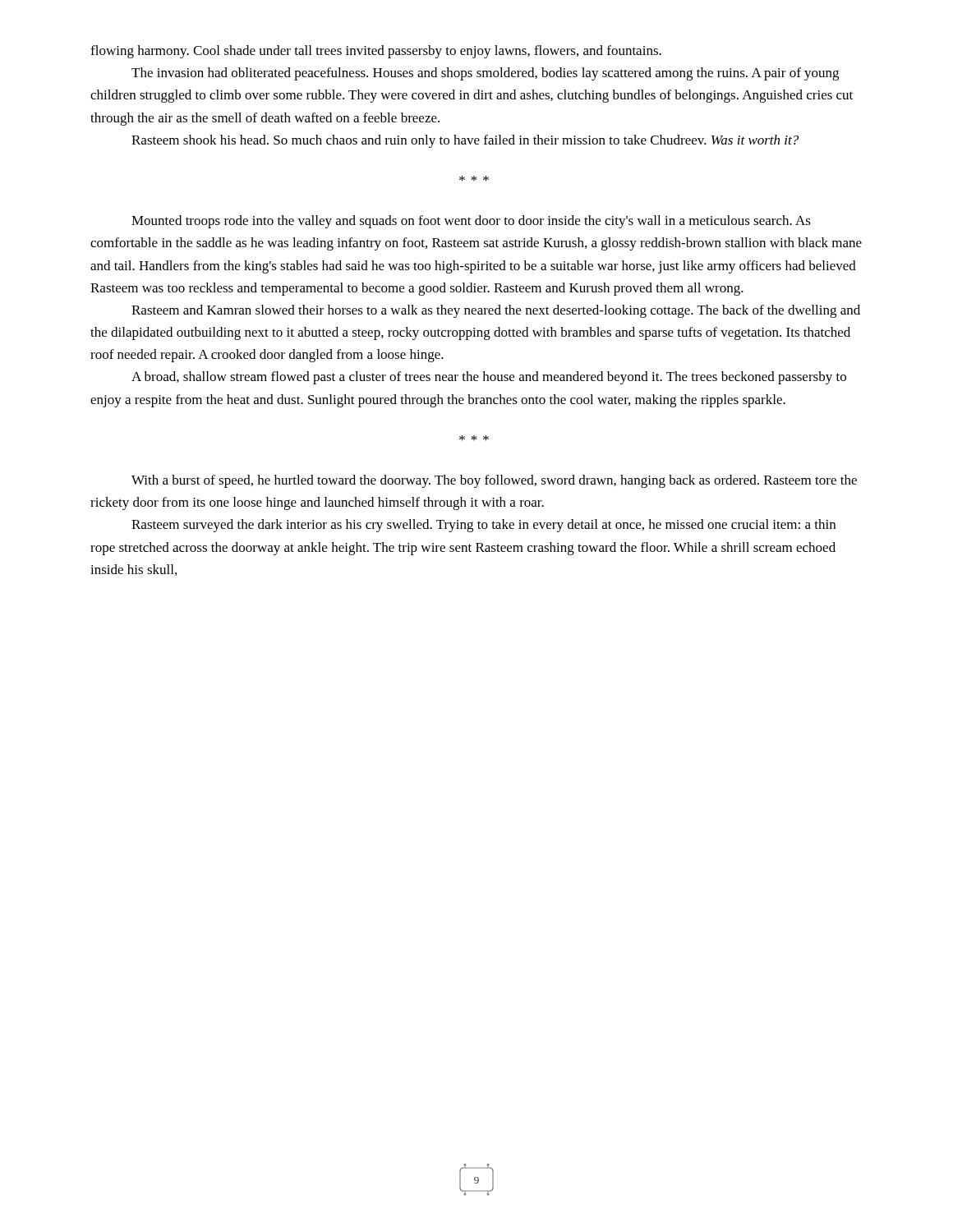Viewport: 953px width, 1232px height.
Task: Select the text starting "Mounted troops rode into the"
Action: pos(476,310)
